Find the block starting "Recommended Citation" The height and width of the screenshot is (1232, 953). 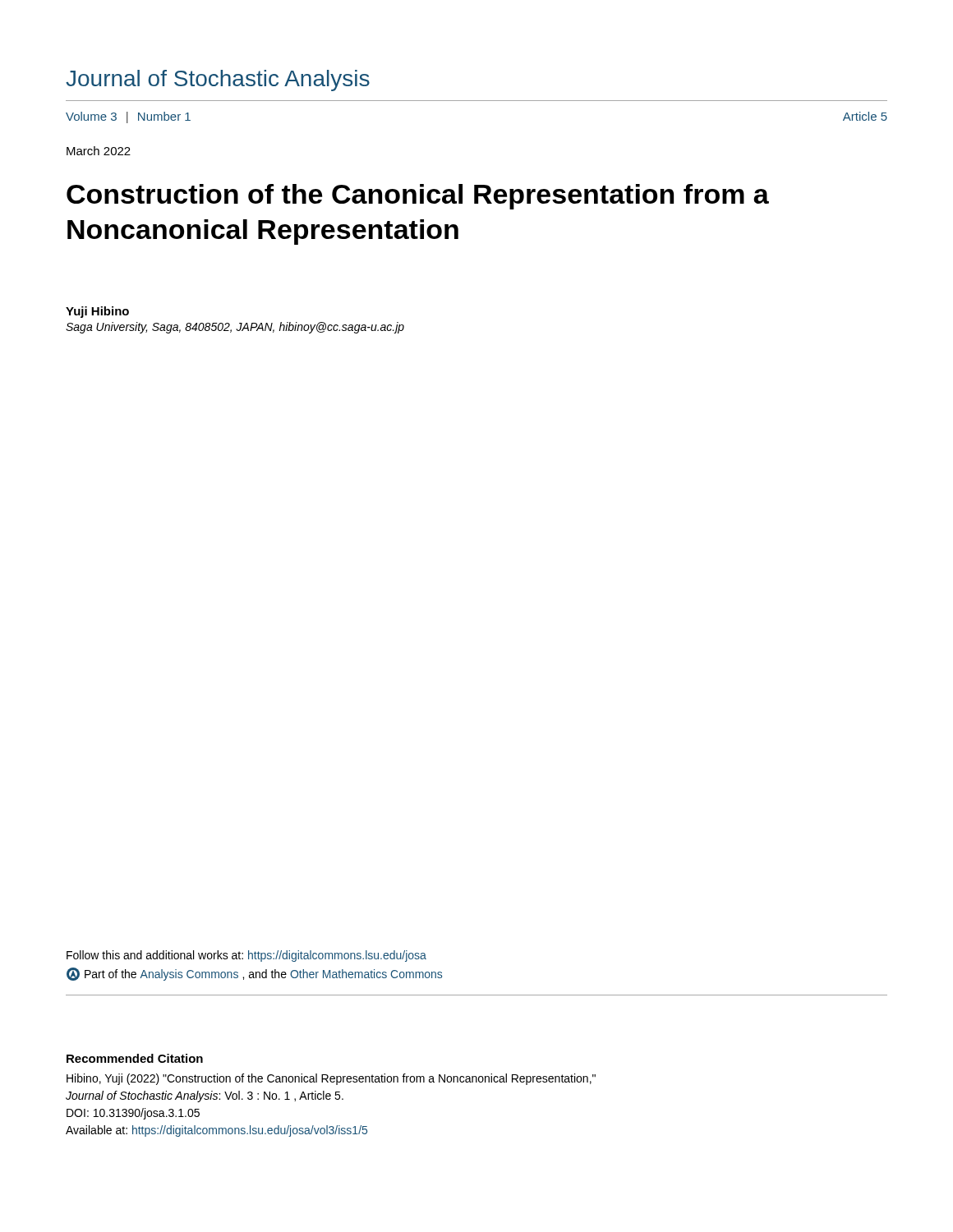point(135,1058)
